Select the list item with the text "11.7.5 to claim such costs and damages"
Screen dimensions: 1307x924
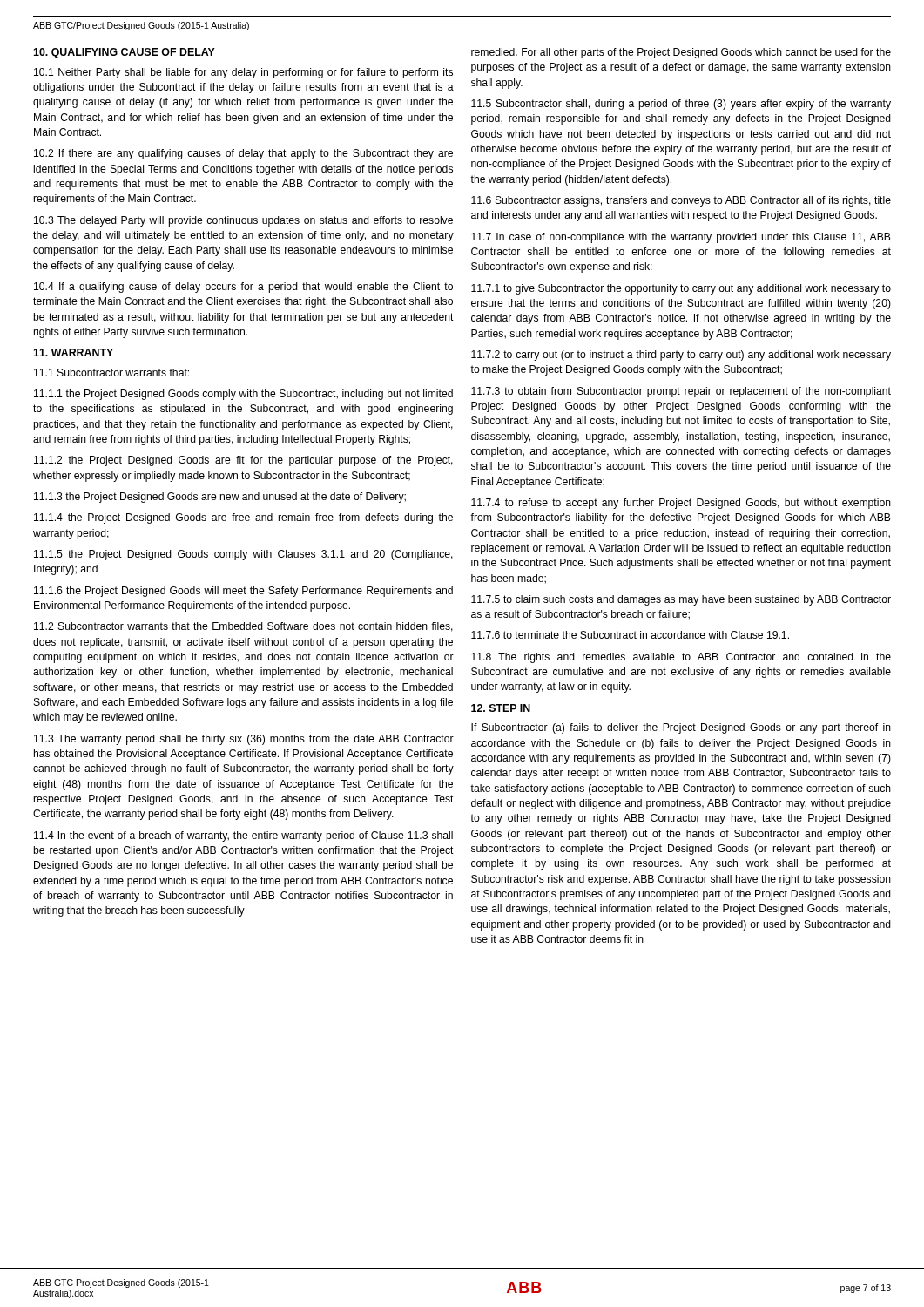coord(681,607)
